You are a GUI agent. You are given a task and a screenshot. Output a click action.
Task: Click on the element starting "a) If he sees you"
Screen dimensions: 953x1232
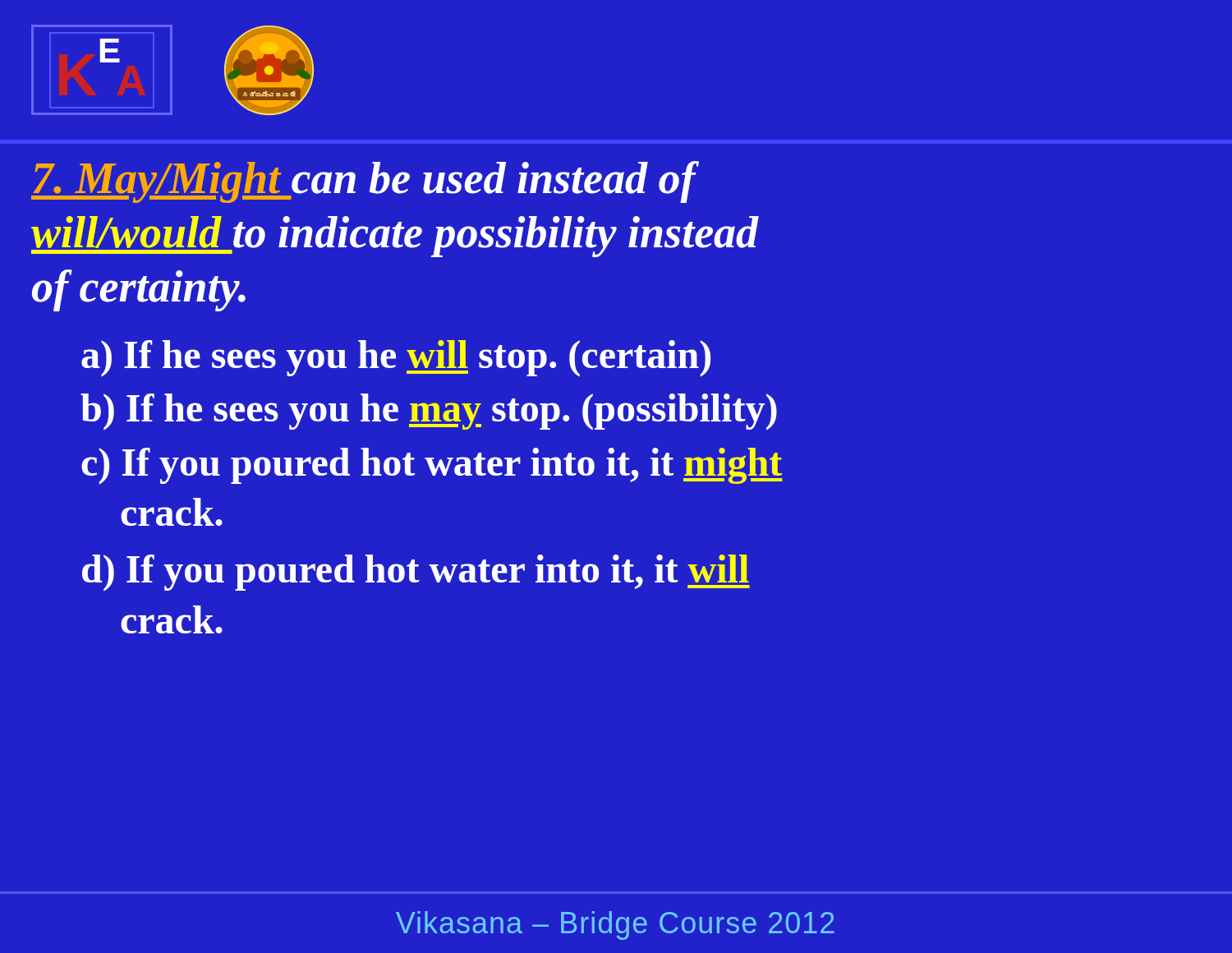396,354
